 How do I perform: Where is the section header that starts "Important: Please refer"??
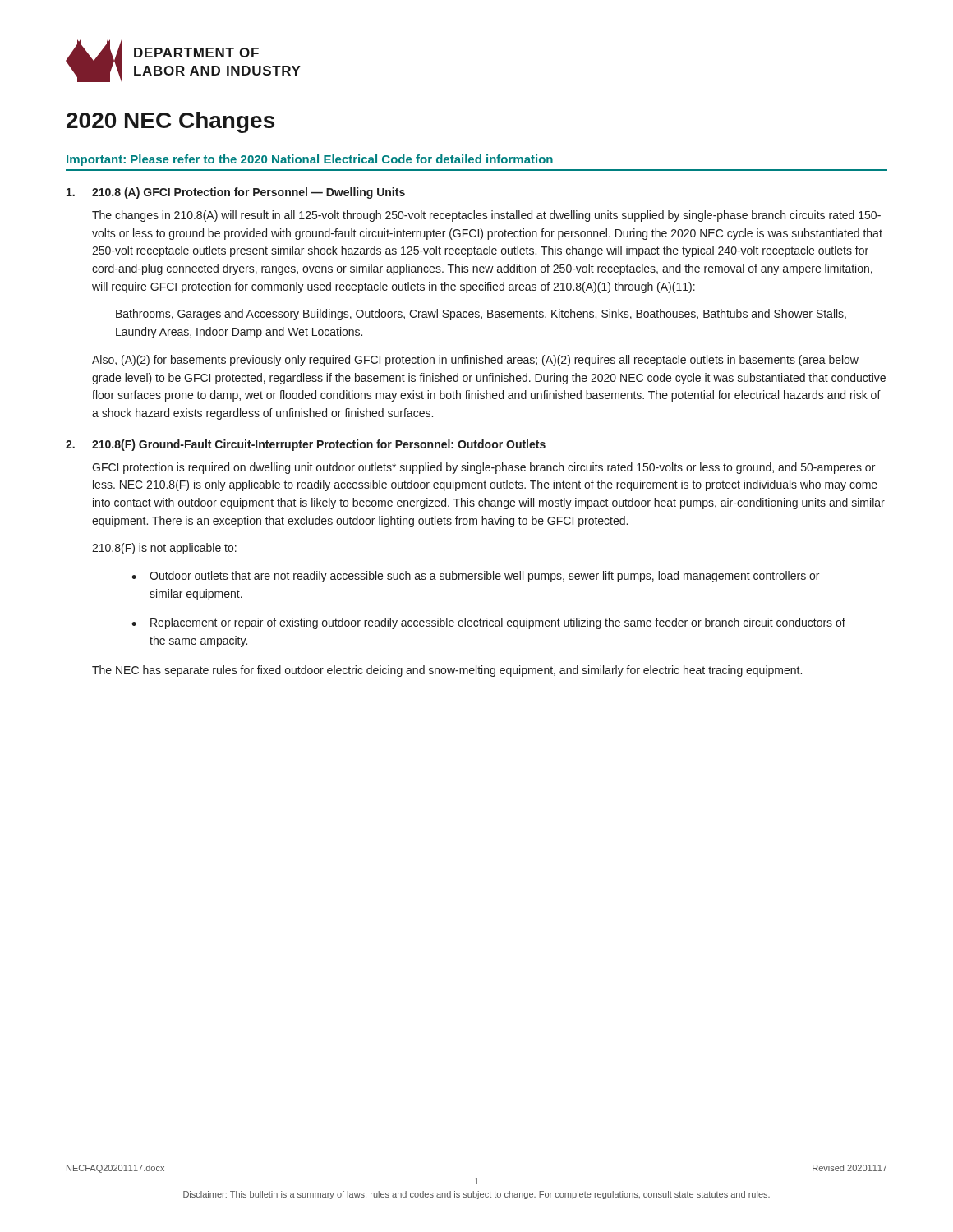pyautogui.click(x=310, y=159)
